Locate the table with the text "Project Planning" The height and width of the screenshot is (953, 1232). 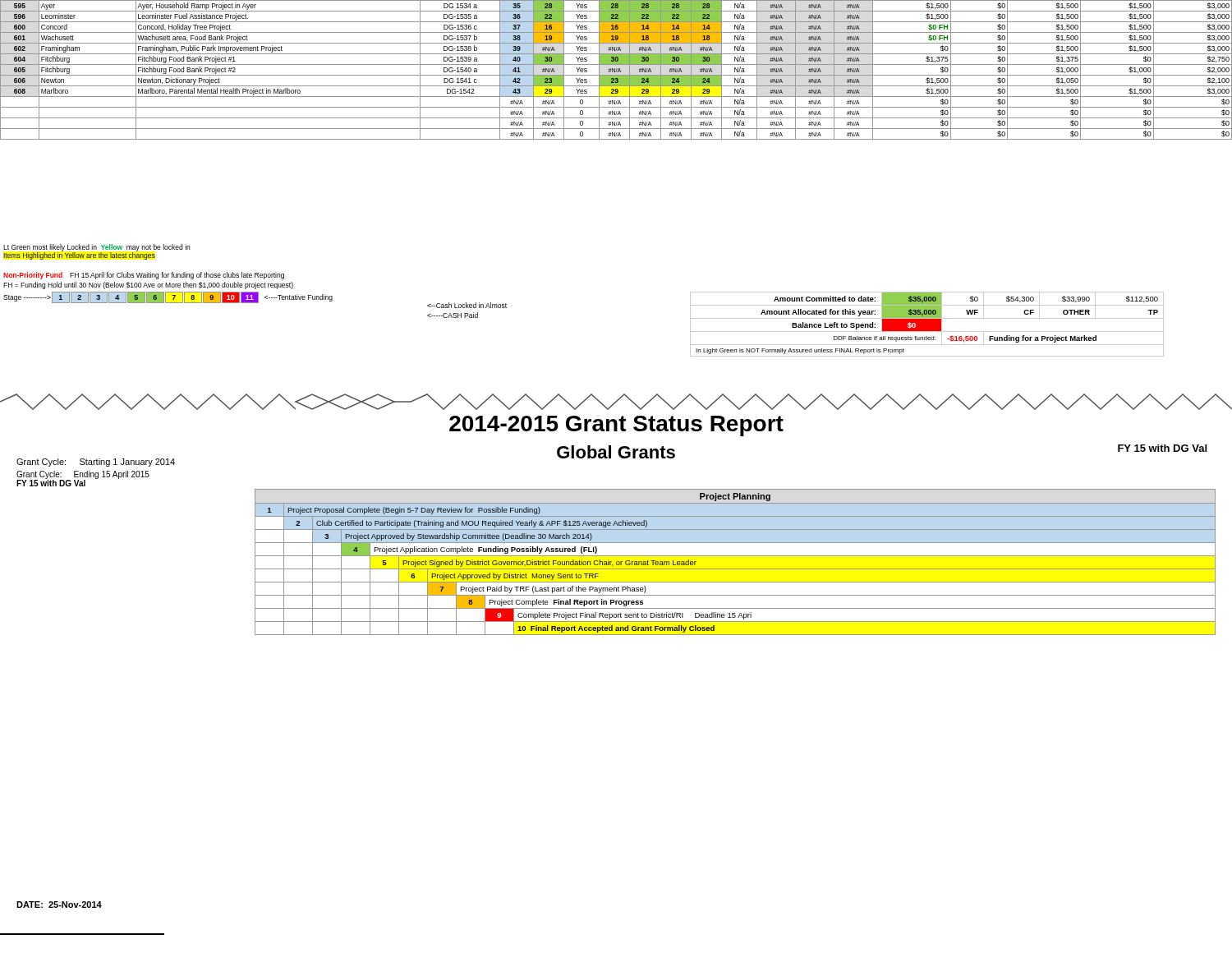click(735, 562)
